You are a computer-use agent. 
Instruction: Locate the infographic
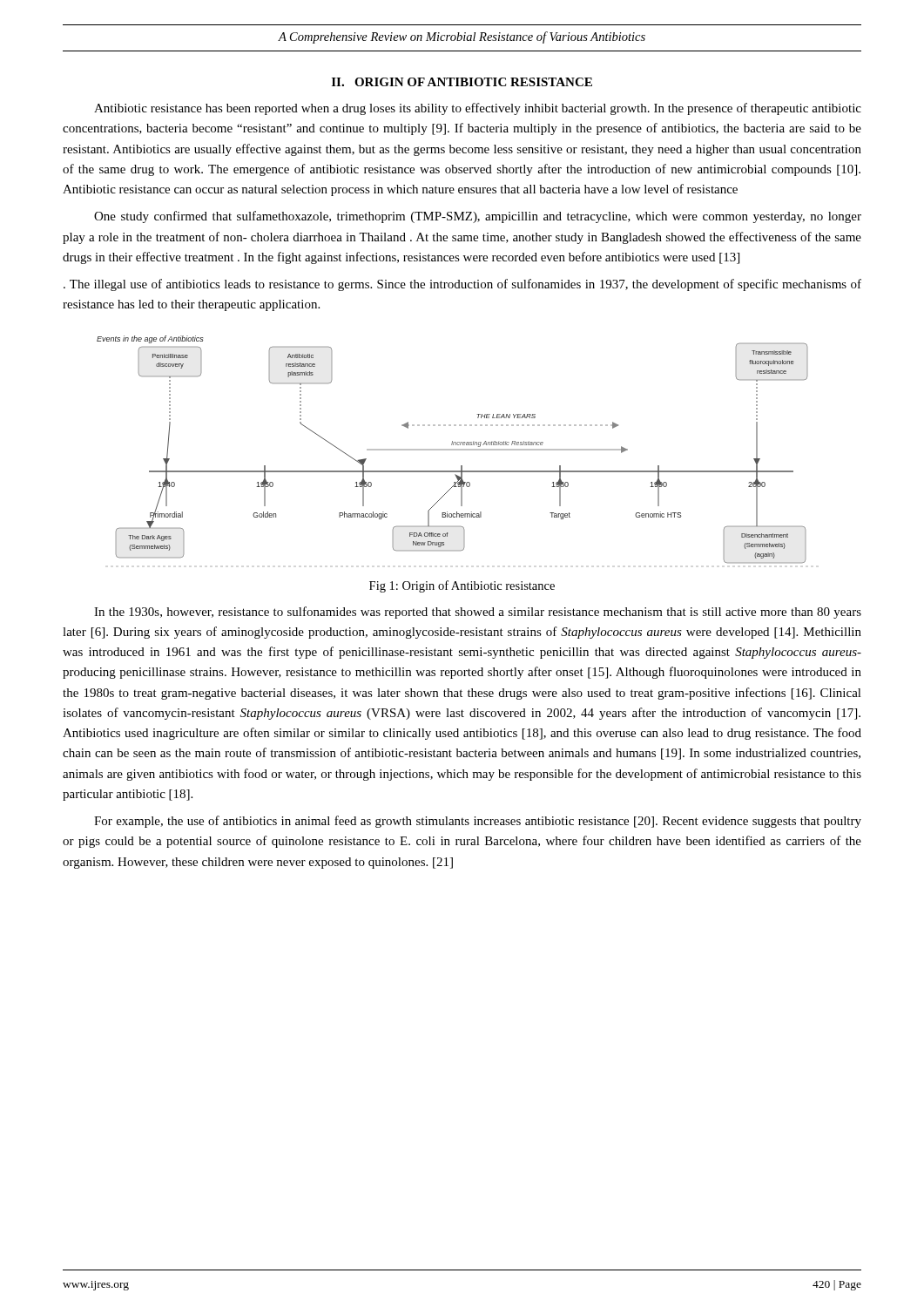point(462,451)
